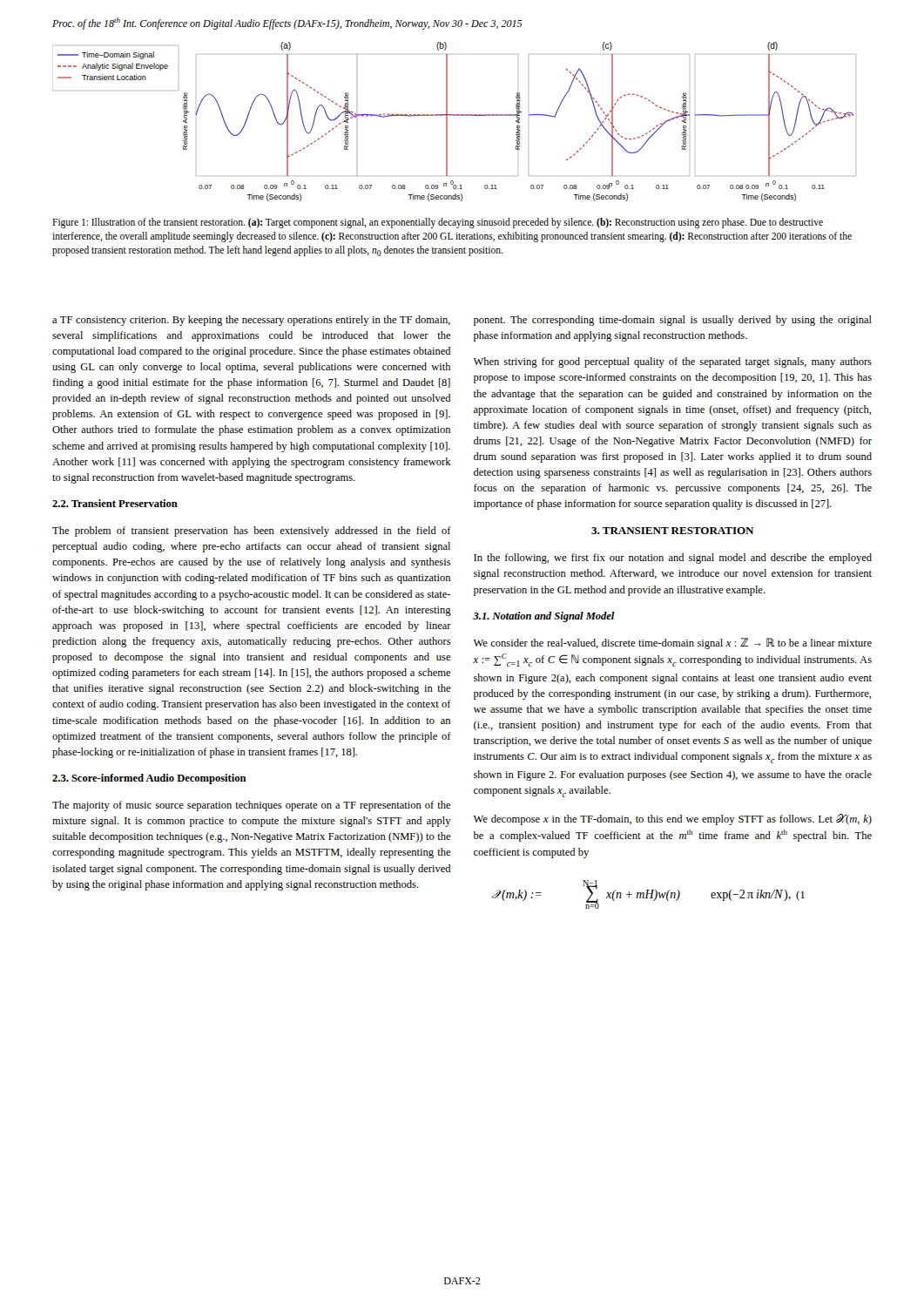
Task: Find the formula on this page that starts "𝒳(m,k) := N−1 ∑ n=0 x(n"
Action: pyautogui.click(x=650, y=892)
